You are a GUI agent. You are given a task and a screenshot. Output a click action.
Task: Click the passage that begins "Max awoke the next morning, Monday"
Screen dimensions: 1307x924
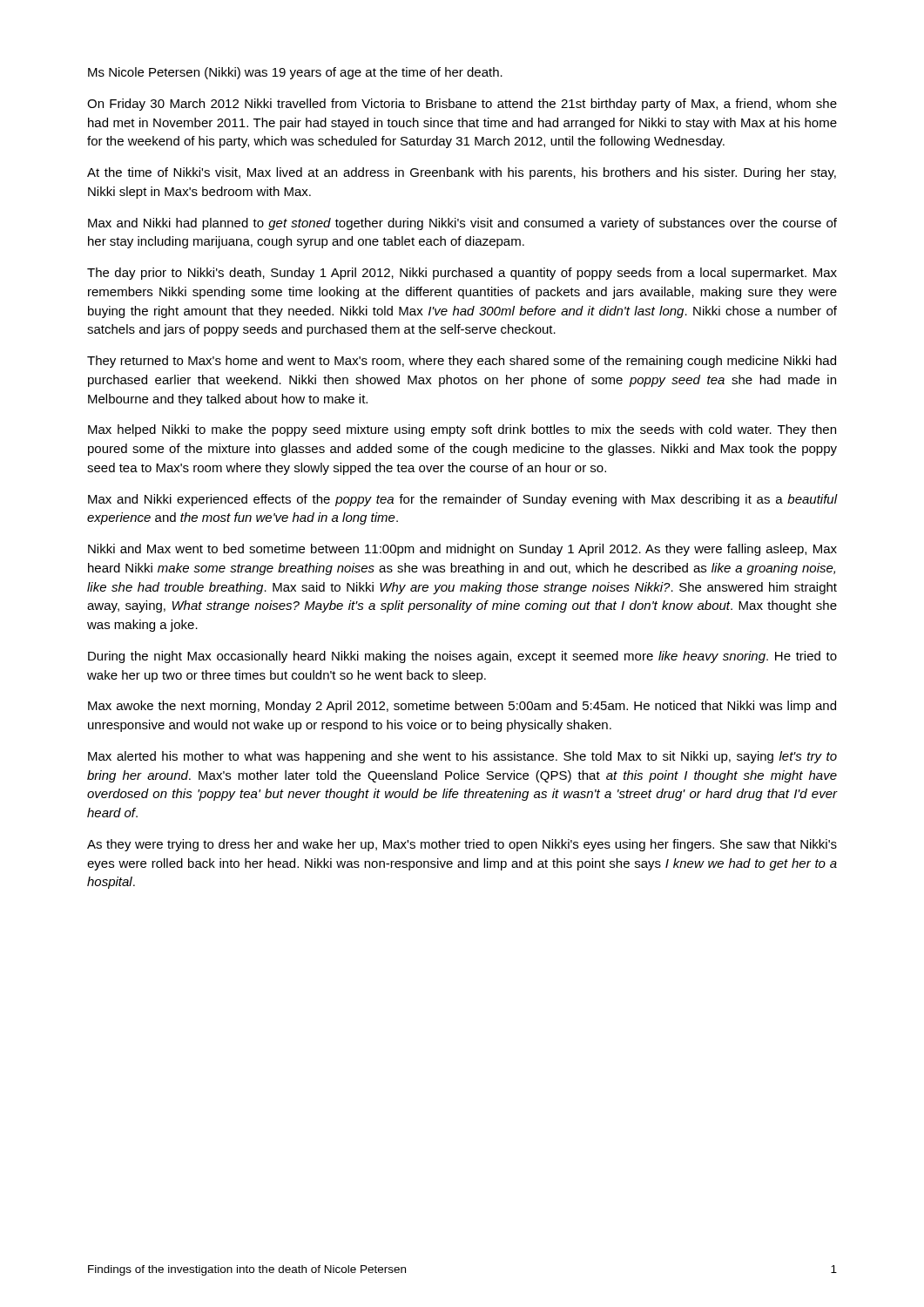(462, 715)
